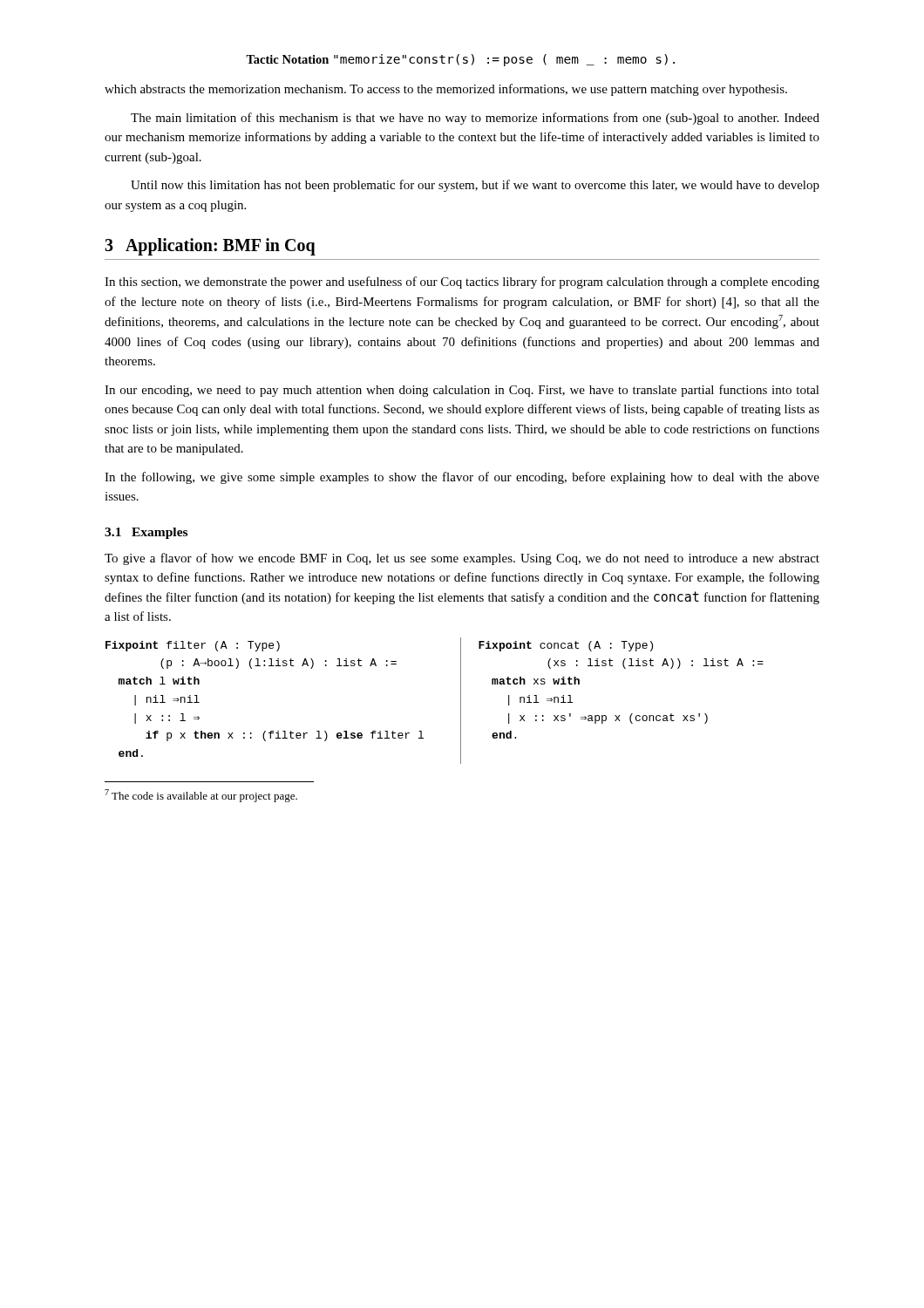Locate the block of text that opens with "Until now this"
The height and width of the screenshot is (1308, 924).
(462, 195)
